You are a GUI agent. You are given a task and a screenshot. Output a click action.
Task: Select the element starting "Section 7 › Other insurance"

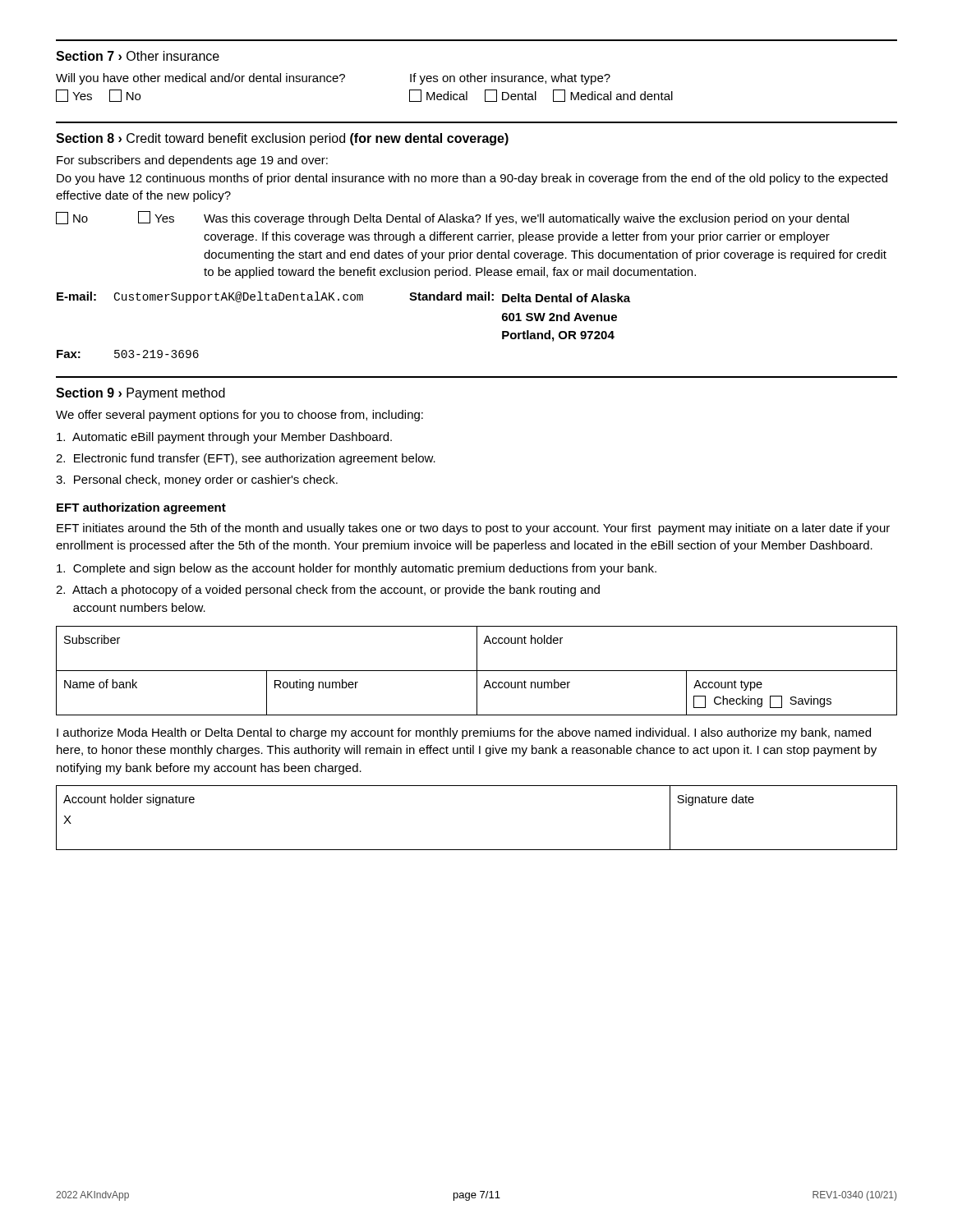click(138, 56)
